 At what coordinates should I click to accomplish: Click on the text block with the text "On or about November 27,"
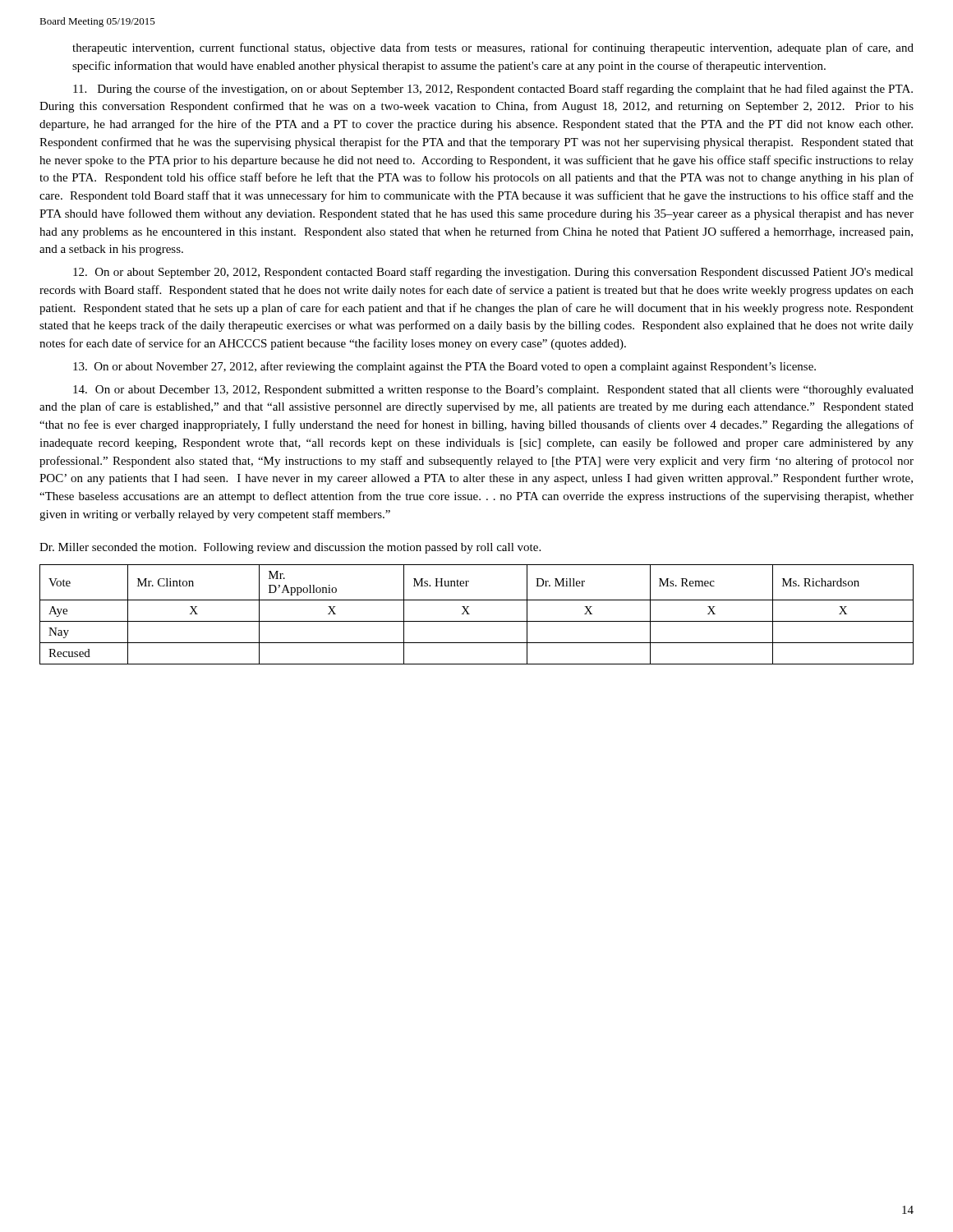pos(445,366)
